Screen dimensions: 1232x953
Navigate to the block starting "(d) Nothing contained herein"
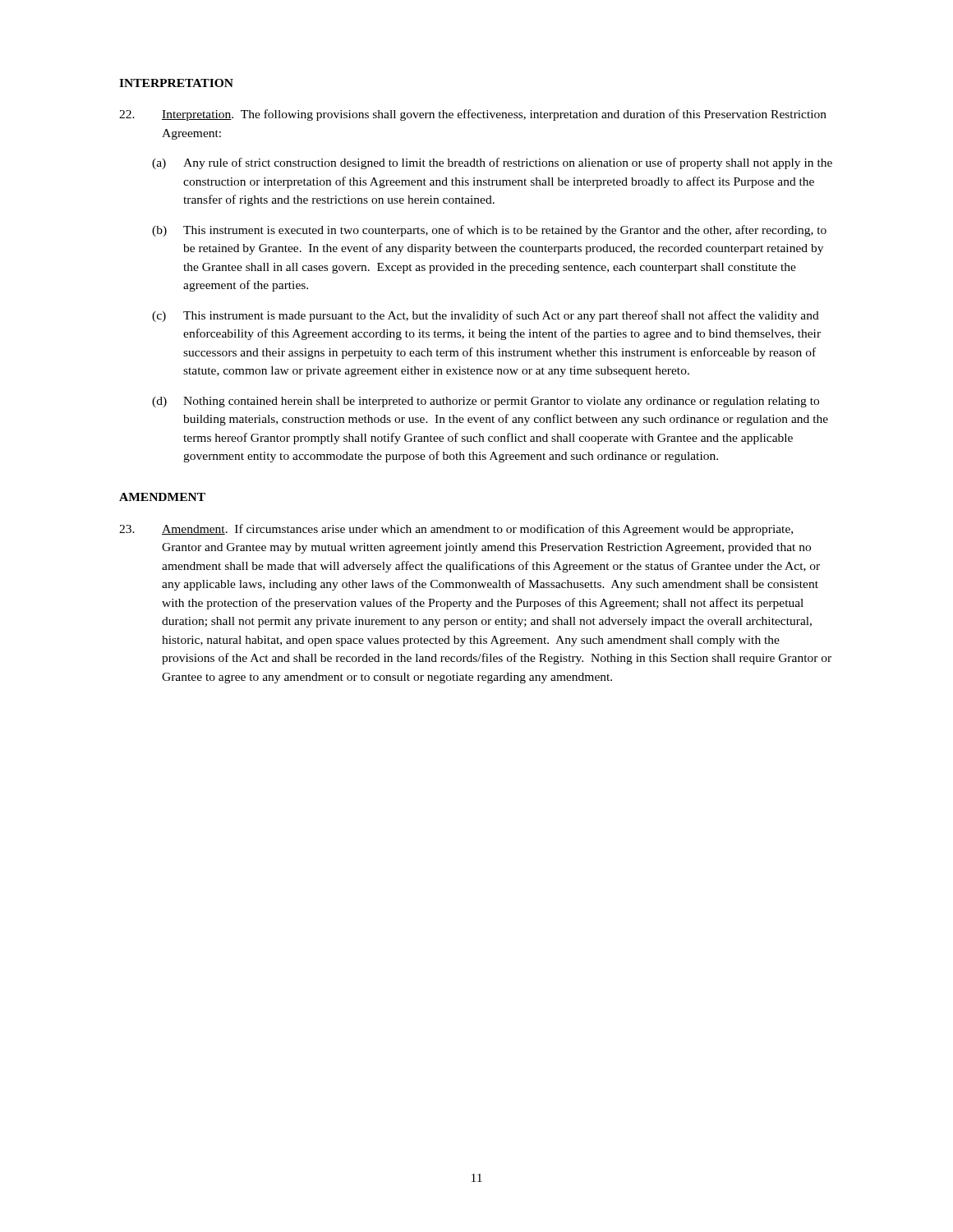tap(493, 428)
